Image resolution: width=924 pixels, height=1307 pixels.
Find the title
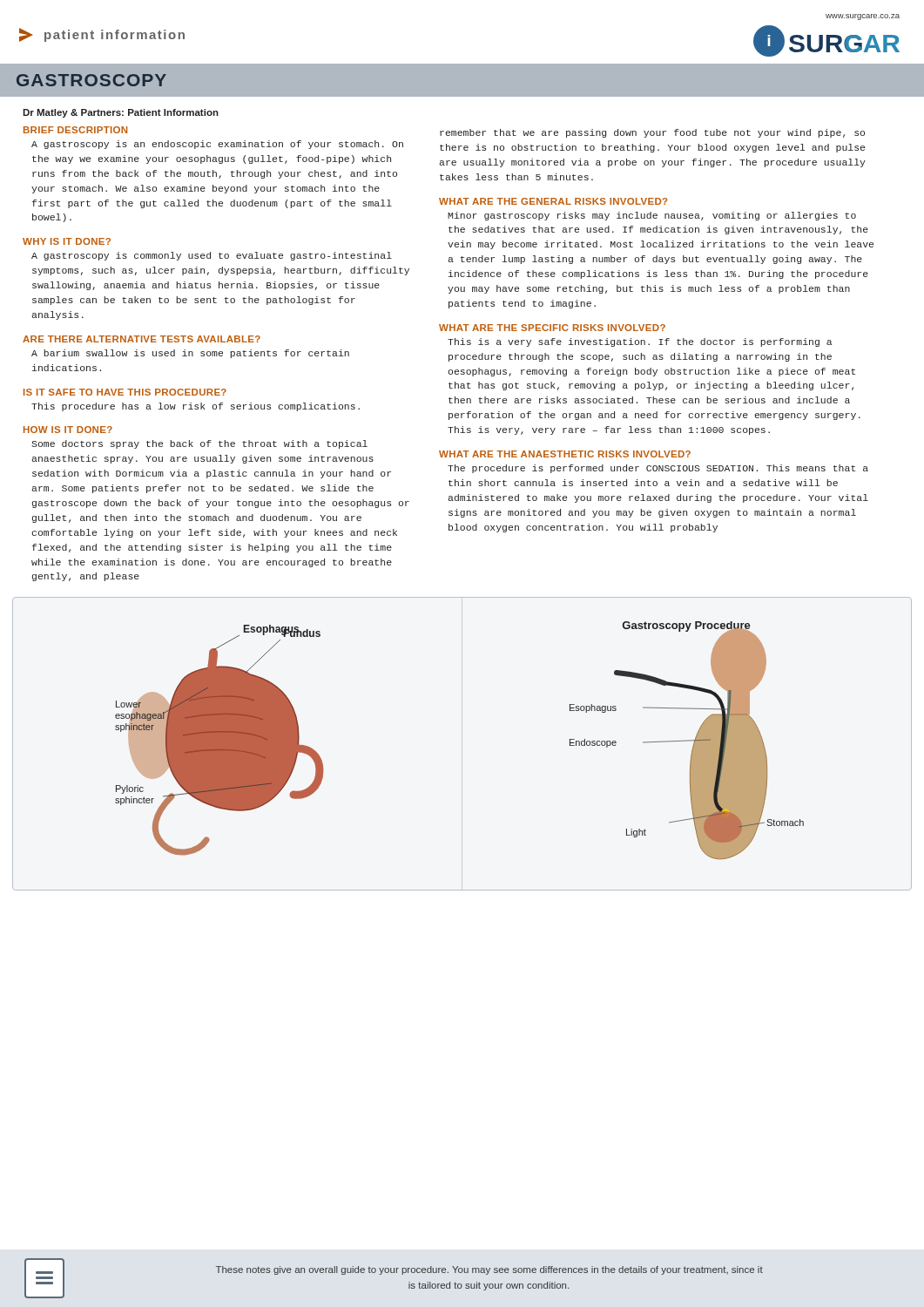coord(92,80)
